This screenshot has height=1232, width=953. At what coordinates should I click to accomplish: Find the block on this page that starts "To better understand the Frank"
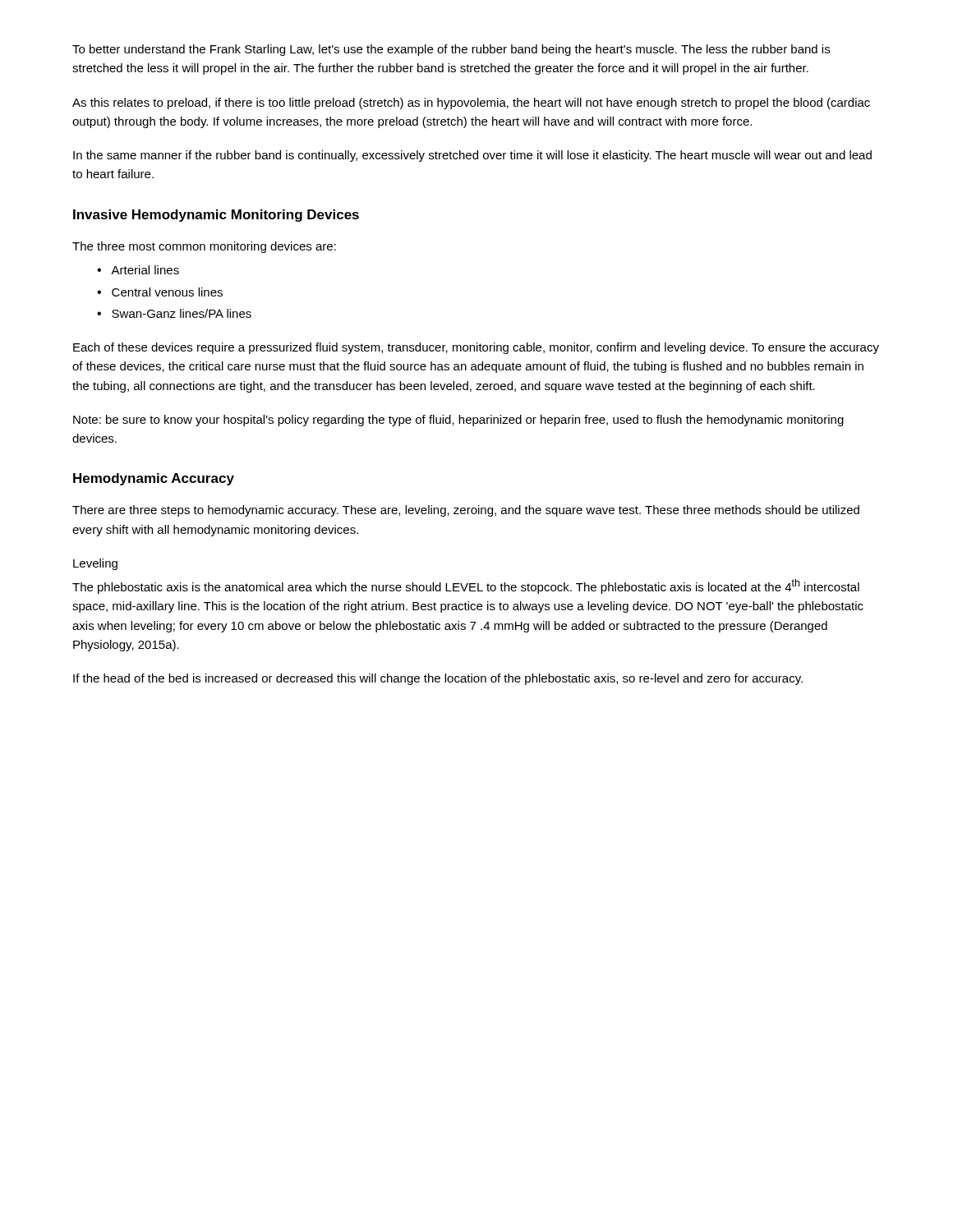[451, 58]
